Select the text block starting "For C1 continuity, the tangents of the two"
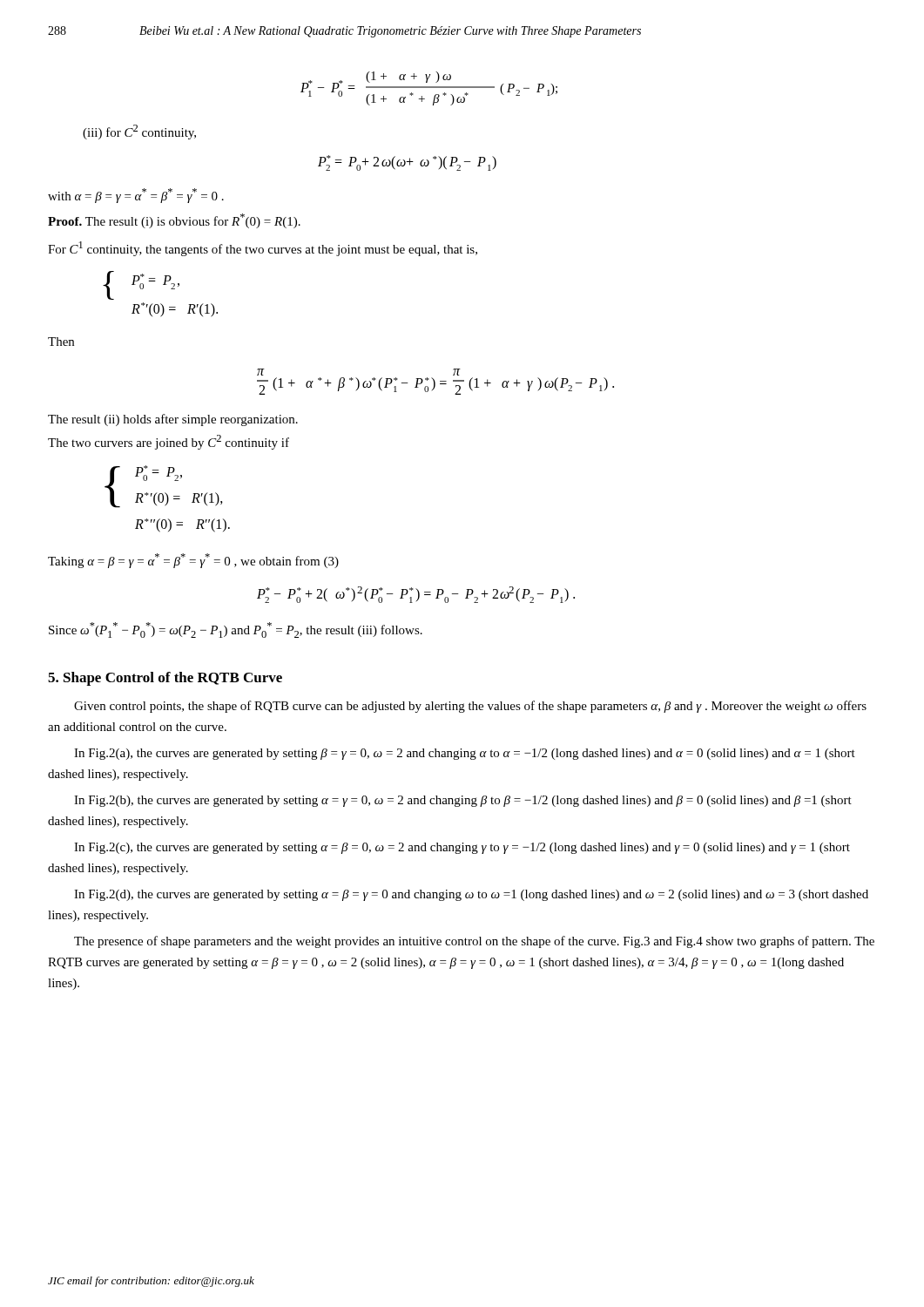 coord(263,248)
